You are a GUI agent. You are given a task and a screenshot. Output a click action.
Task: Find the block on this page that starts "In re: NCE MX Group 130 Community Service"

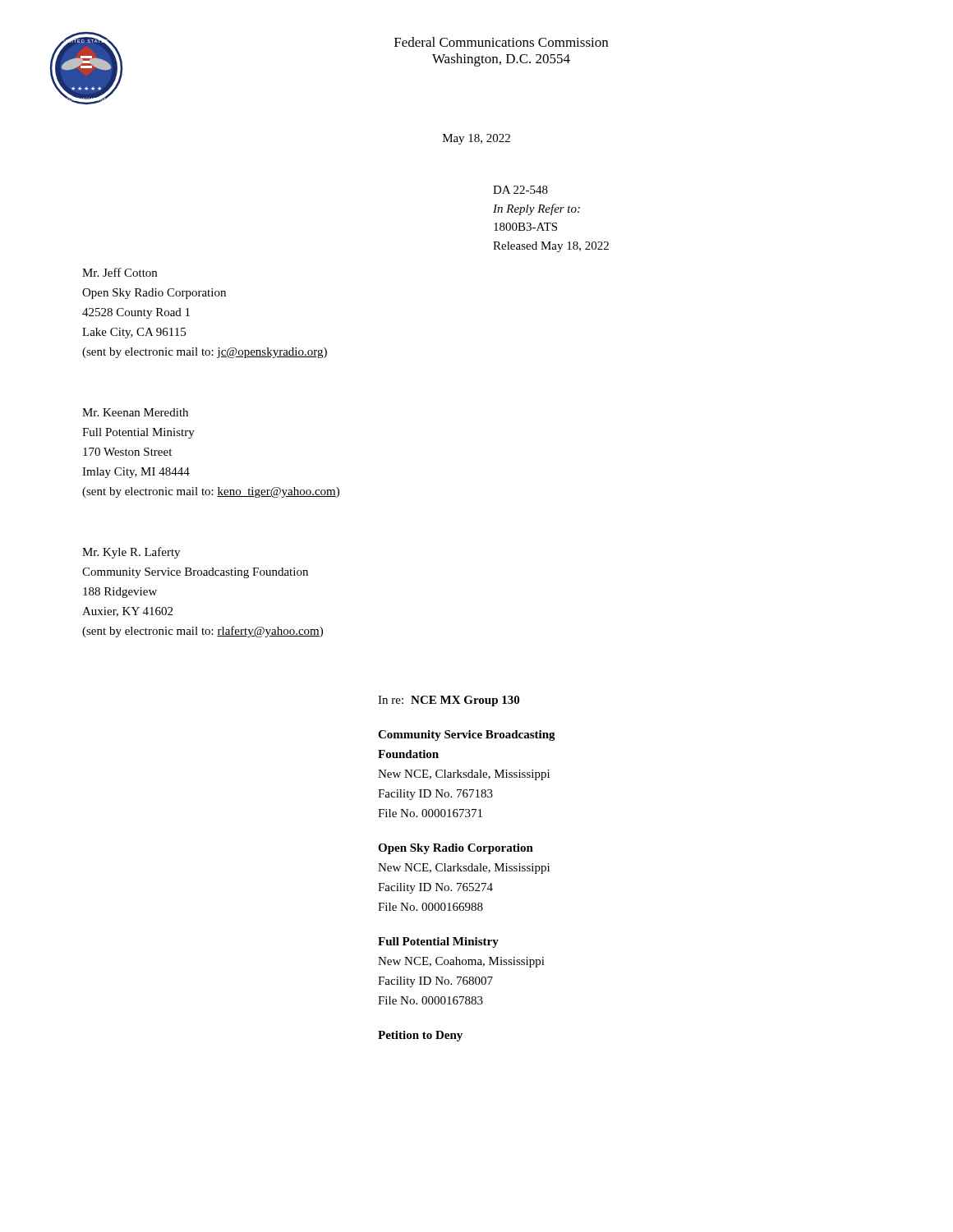[466, 867]
